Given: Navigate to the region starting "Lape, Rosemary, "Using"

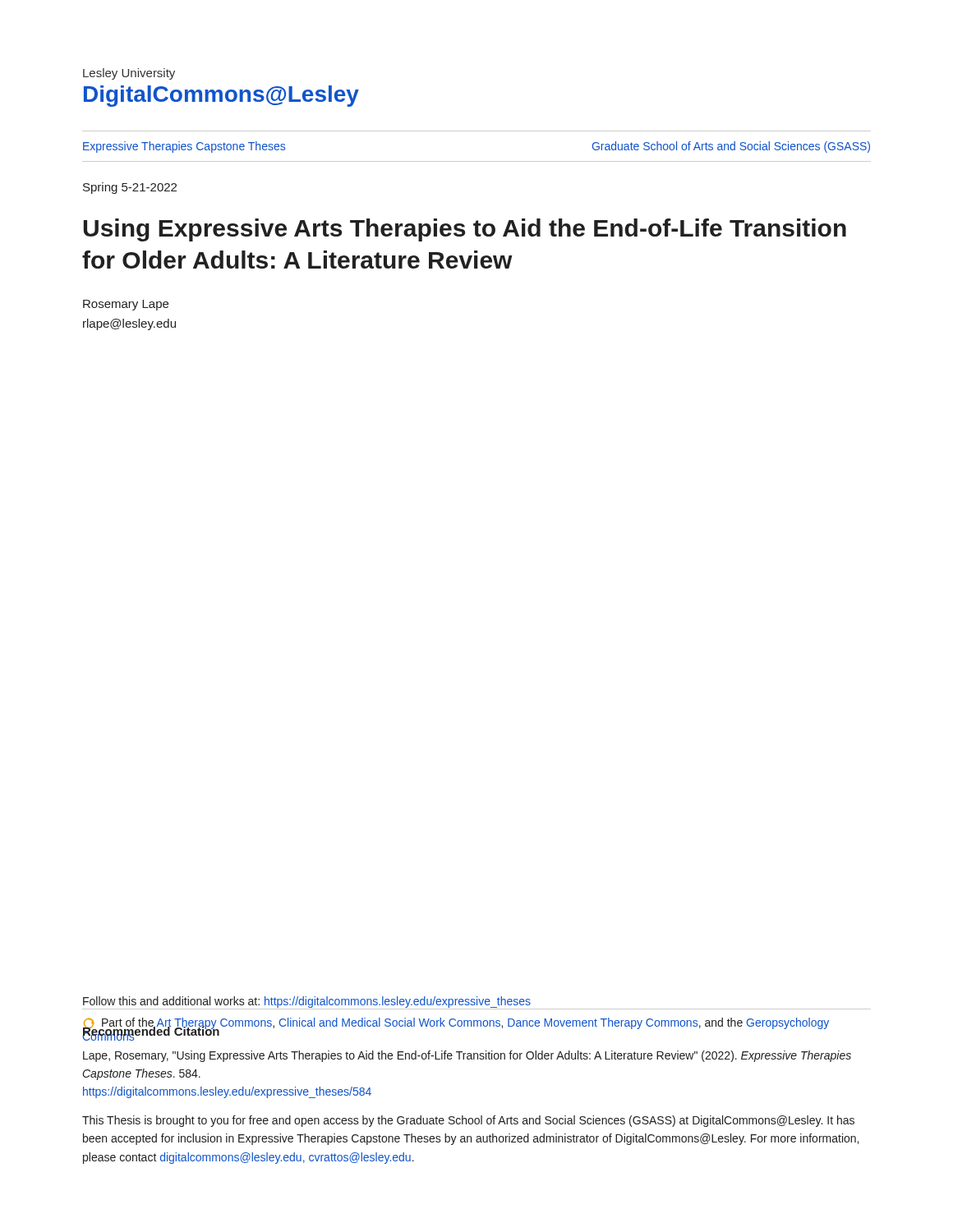Looking at the screenshot, I should [467, 1056].
